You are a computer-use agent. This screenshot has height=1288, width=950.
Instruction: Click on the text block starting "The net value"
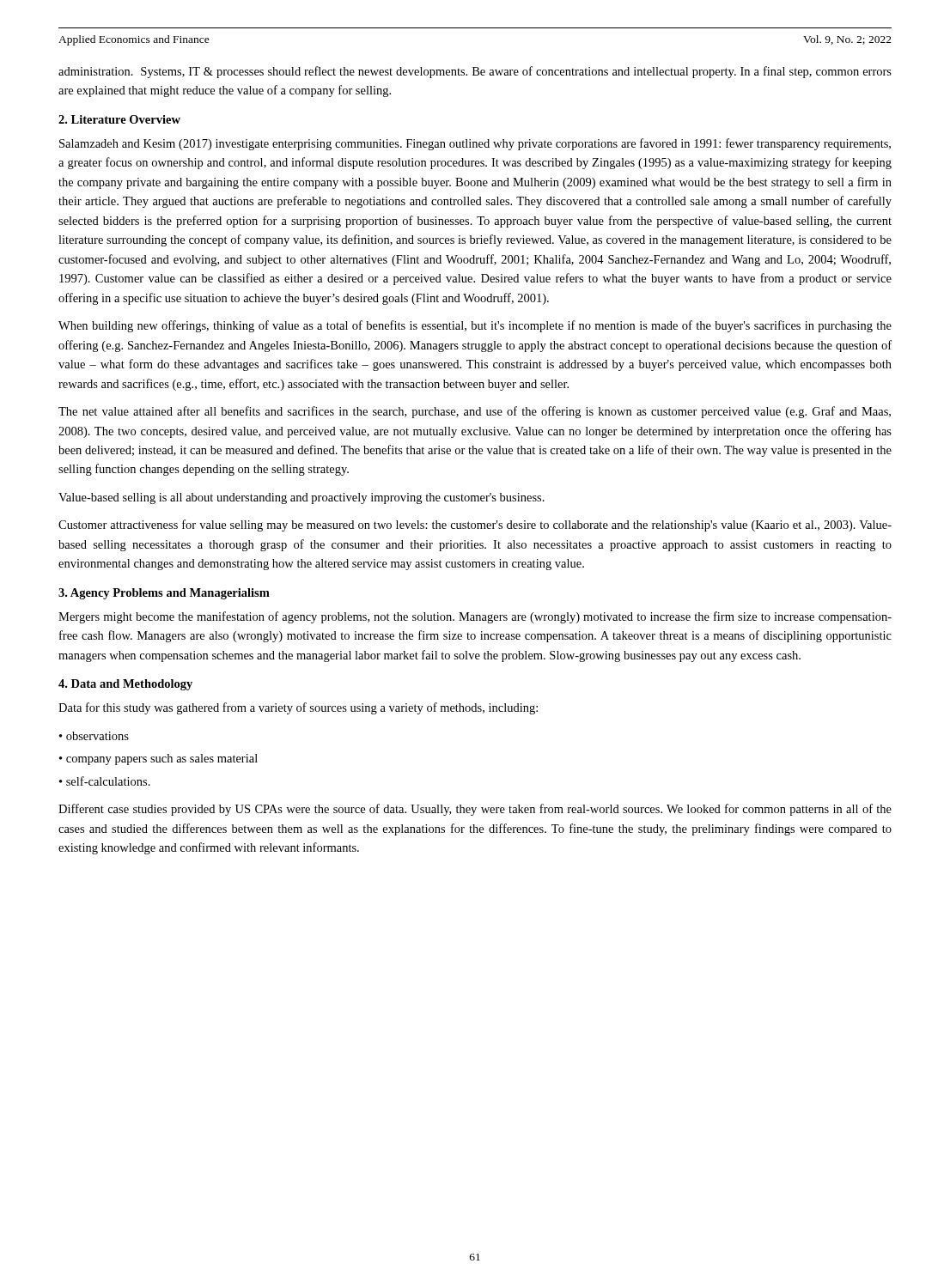click(475, 440)
